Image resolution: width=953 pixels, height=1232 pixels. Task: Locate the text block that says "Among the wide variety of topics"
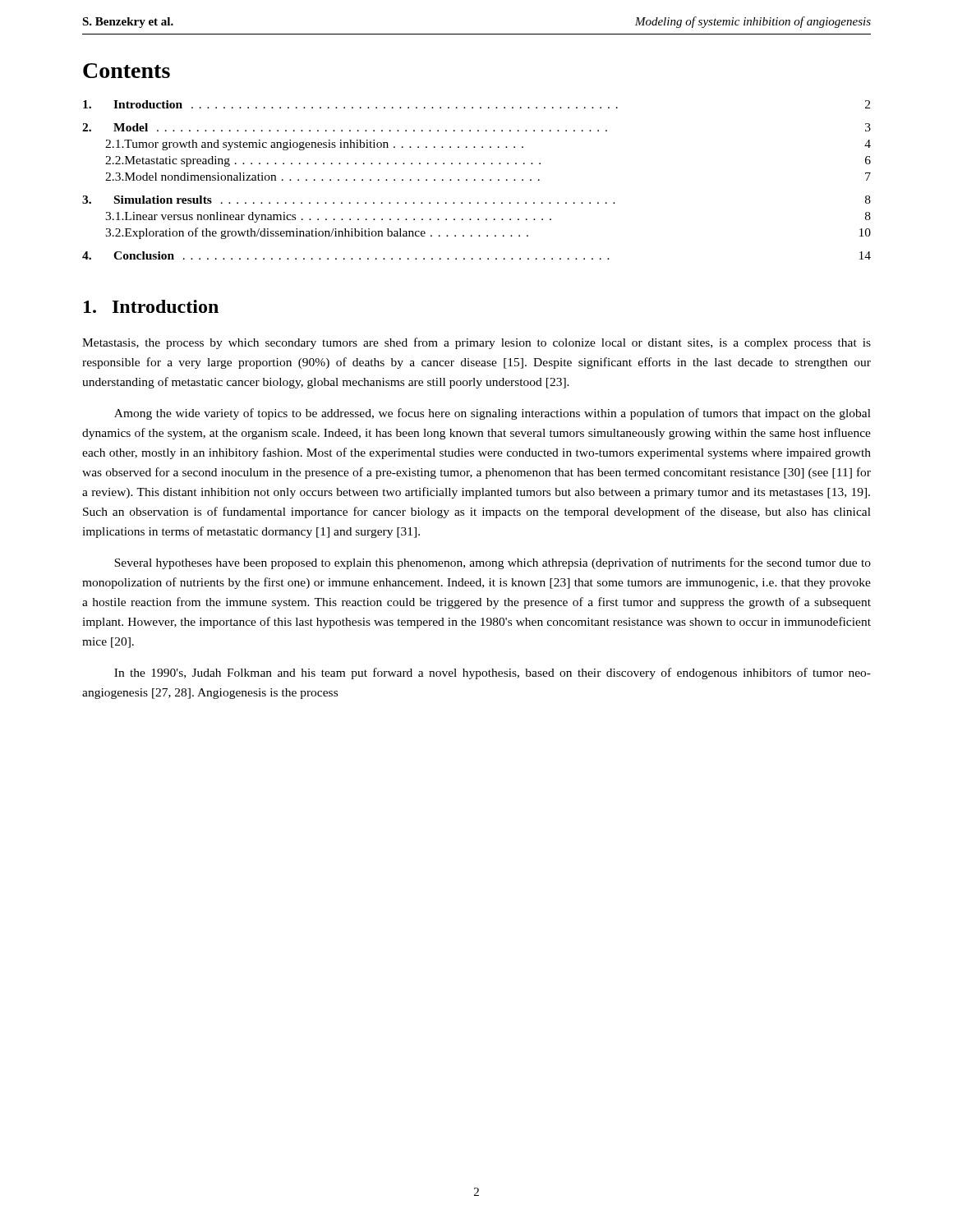pos(476,472)
